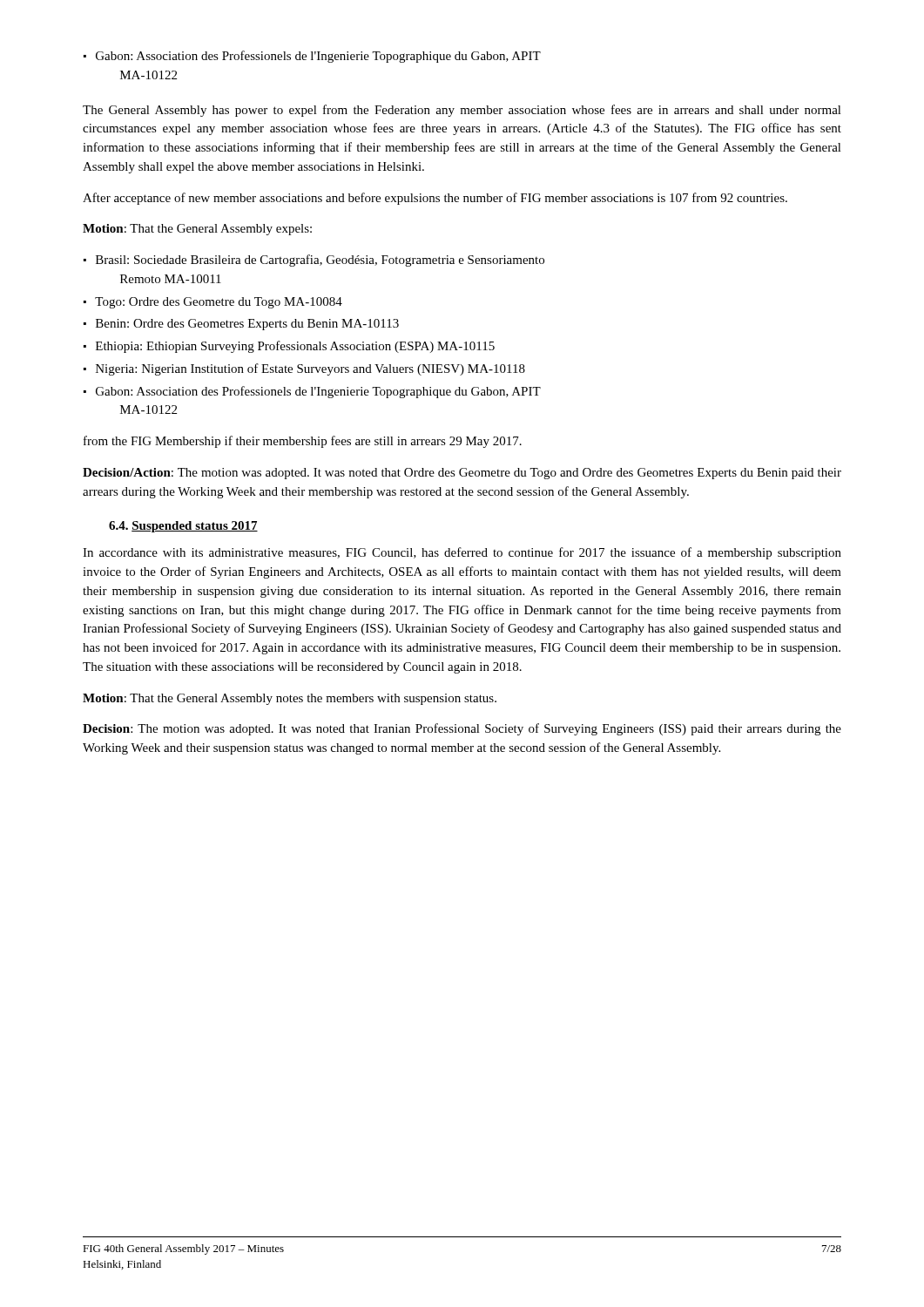Find the block starting "Benin: Ordre des Geometres"
Viewport: 924px width, 1307px height.
(x=241, y=325)
